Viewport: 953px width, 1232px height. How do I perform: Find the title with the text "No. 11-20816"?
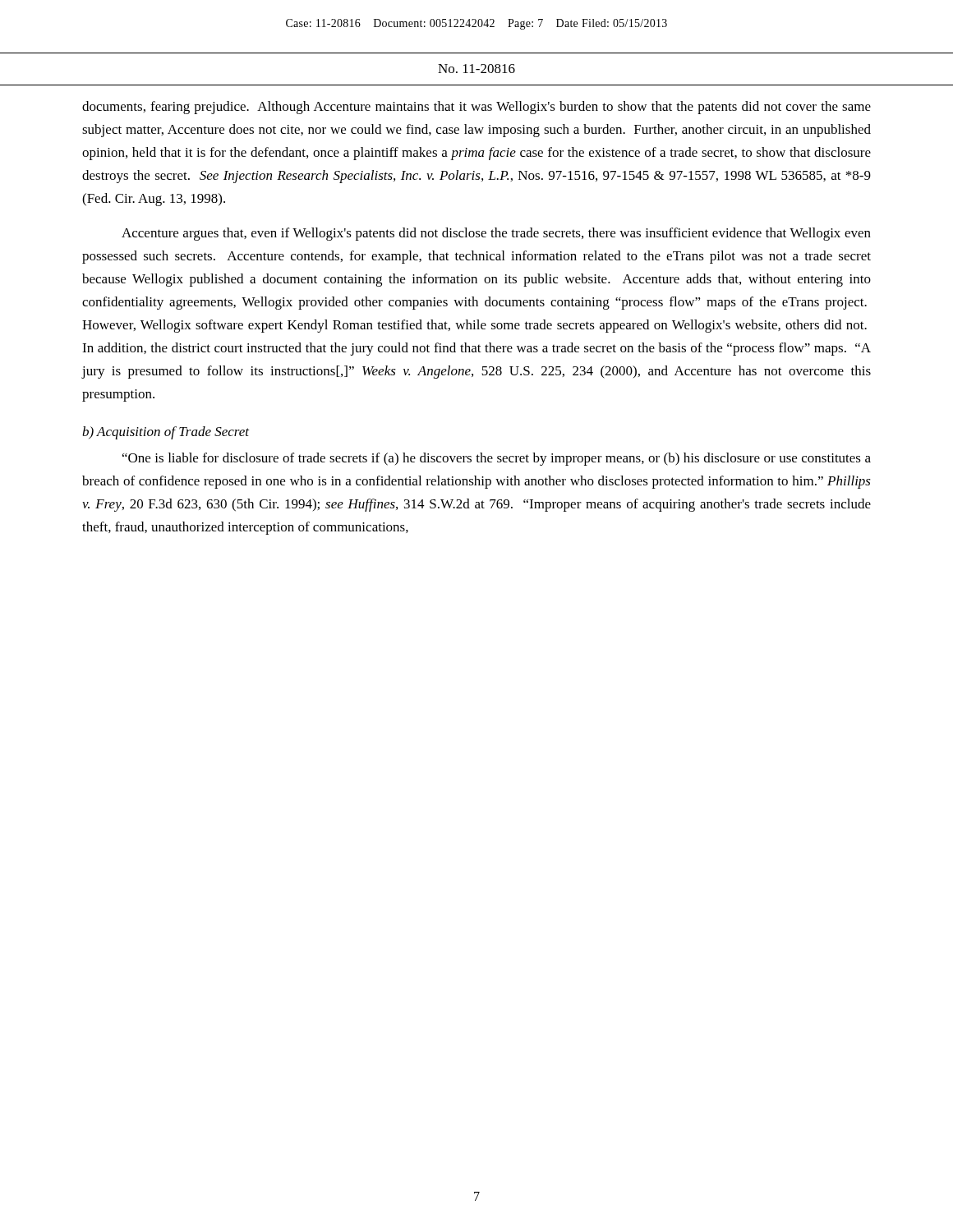(x=476, y=69)
